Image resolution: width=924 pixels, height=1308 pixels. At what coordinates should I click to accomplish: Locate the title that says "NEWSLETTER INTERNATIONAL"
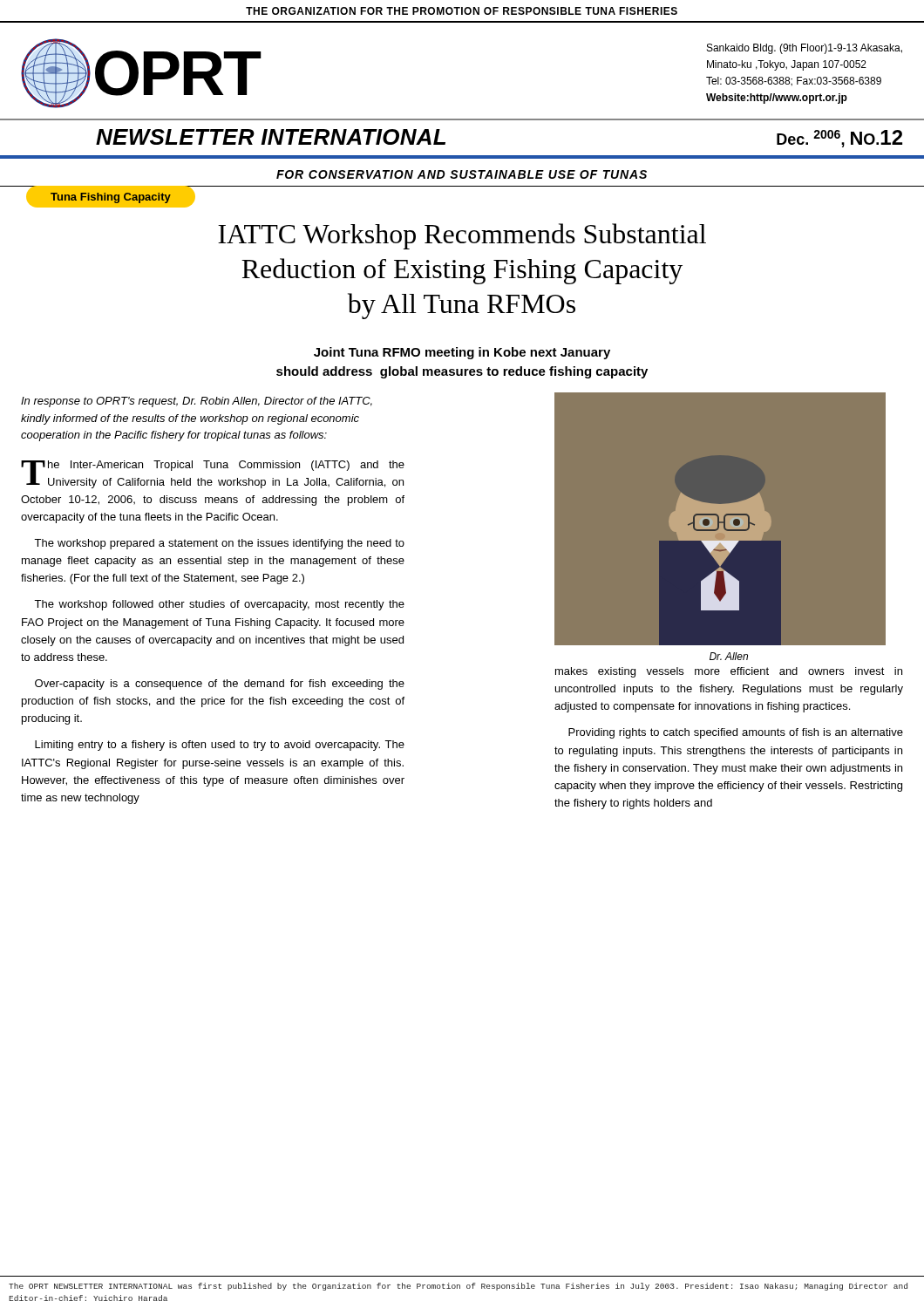coord(272,137)
